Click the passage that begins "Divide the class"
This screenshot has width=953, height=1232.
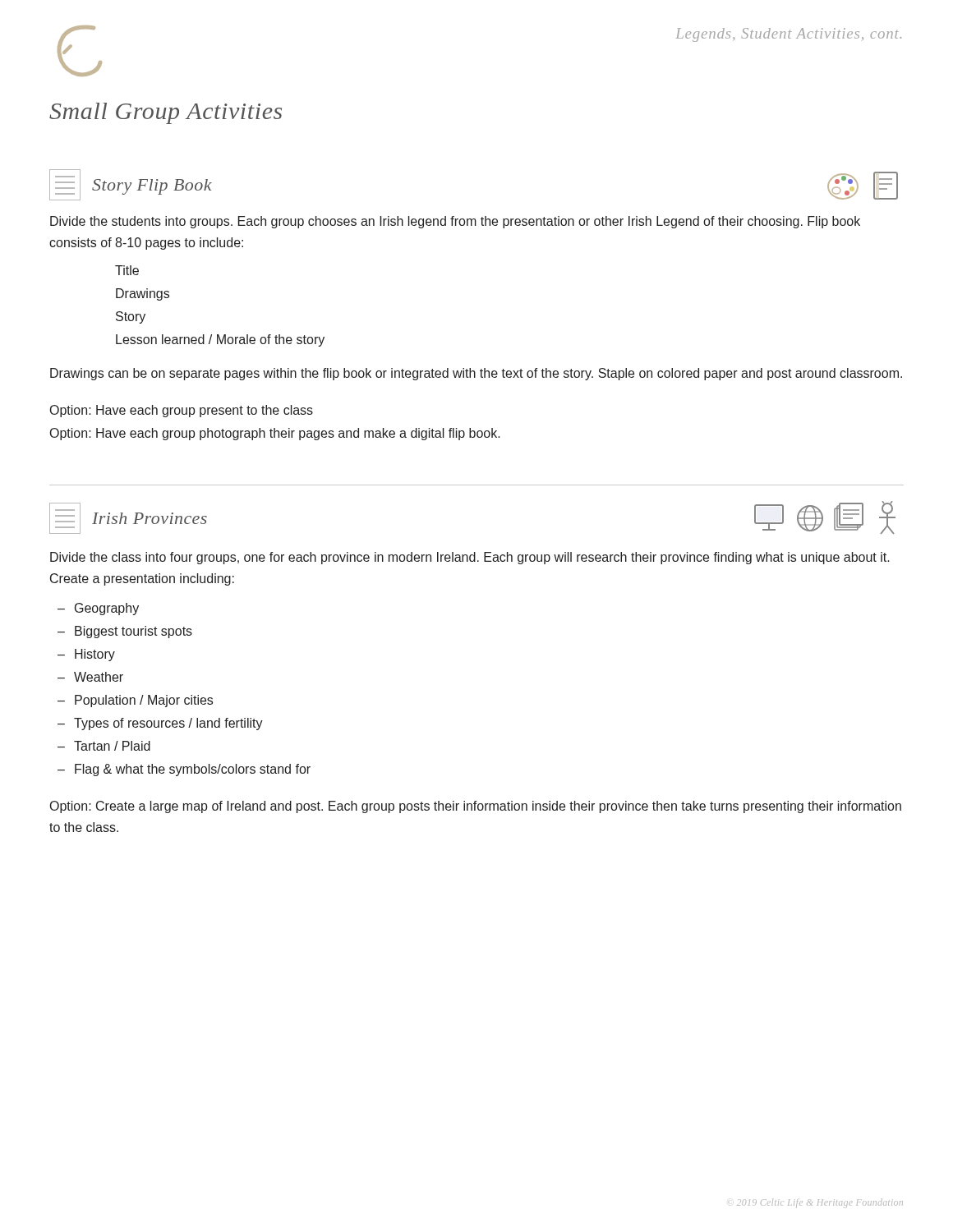click(470, 568)
